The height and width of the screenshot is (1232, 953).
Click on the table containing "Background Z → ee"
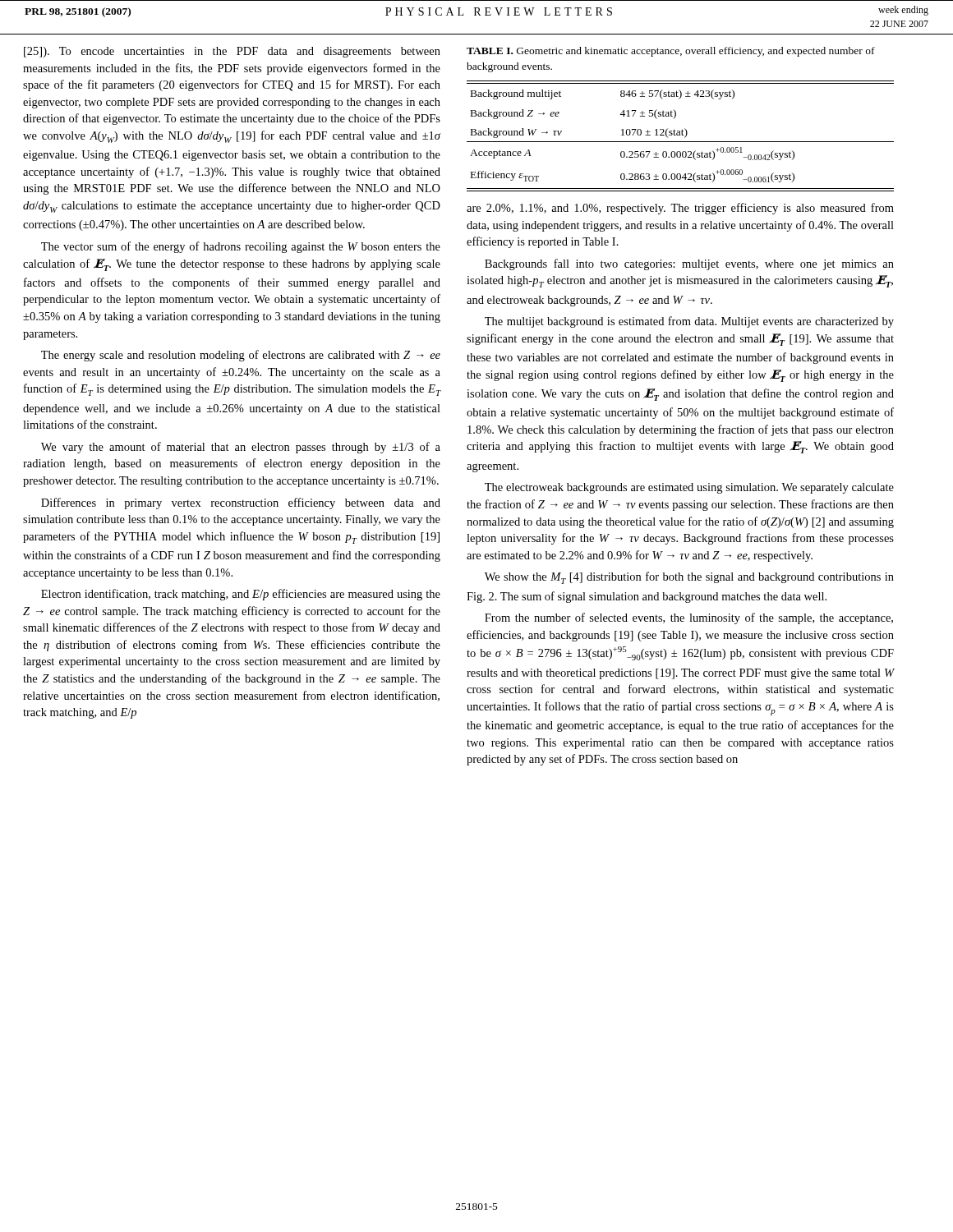680,136
